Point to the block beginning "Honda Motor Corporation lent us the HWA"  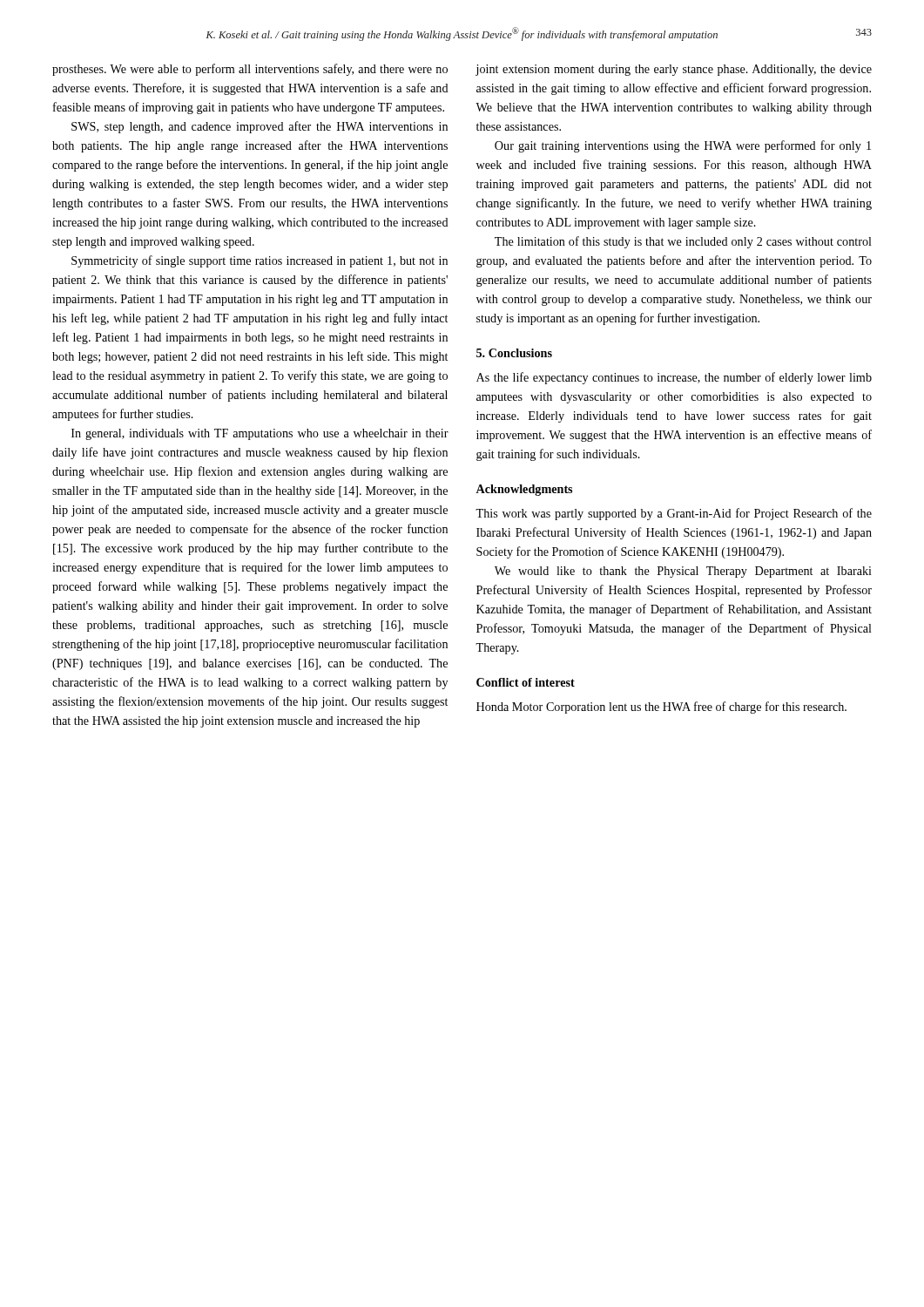pos(674,707)
